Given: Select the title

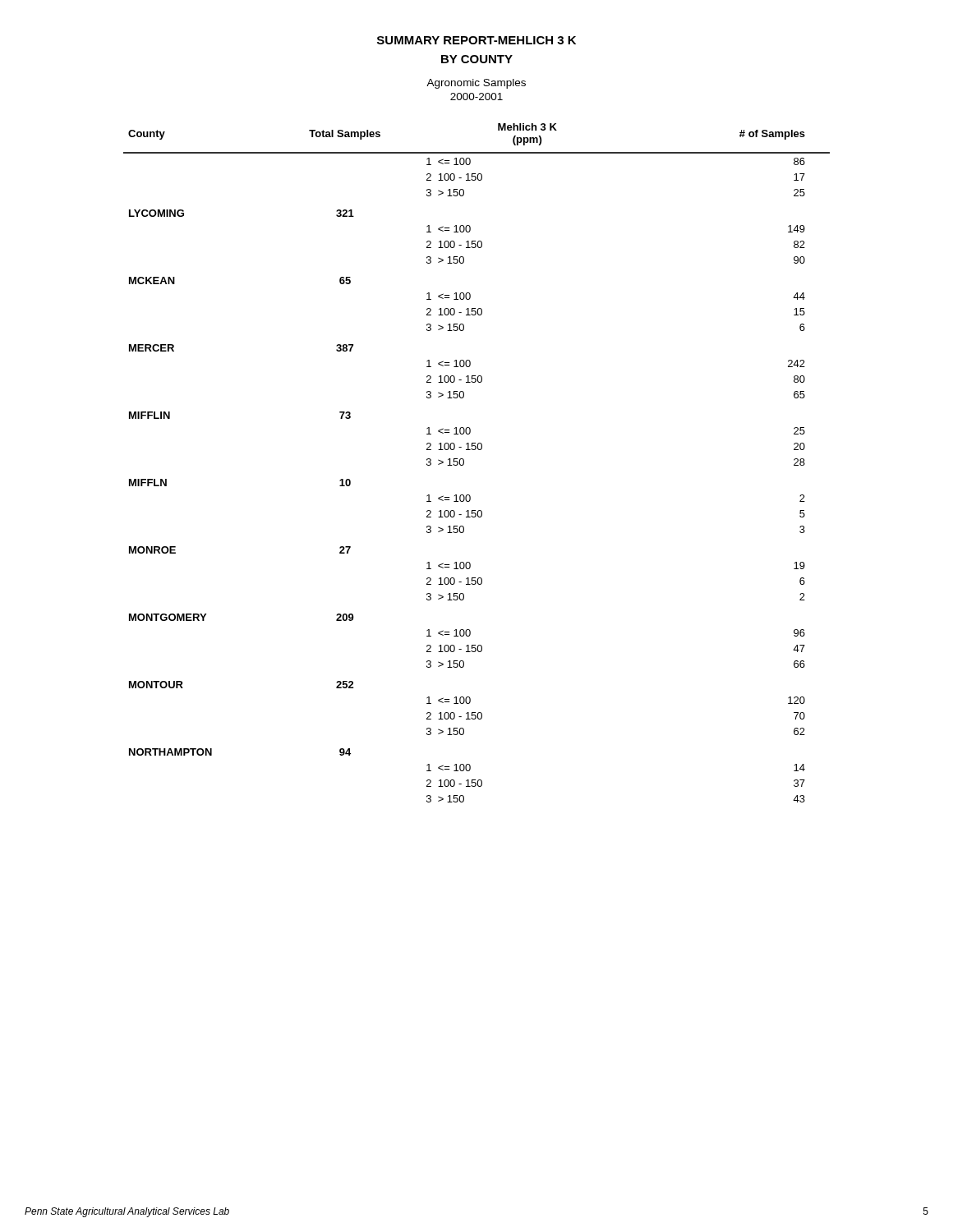Looking at the screenshot, I should pos(476,50).
